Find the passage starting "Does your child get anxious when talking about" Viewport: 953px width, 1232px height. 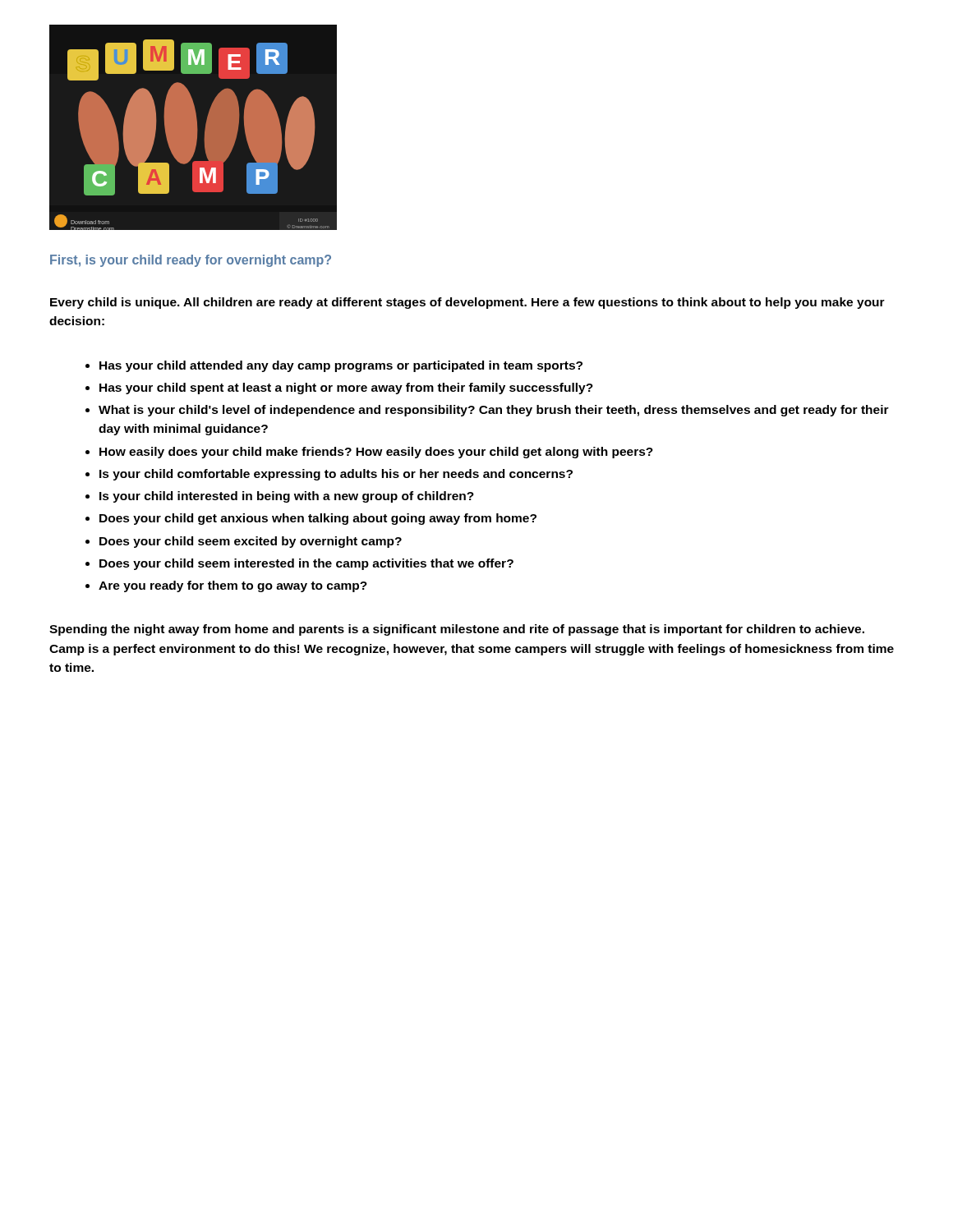318,518
